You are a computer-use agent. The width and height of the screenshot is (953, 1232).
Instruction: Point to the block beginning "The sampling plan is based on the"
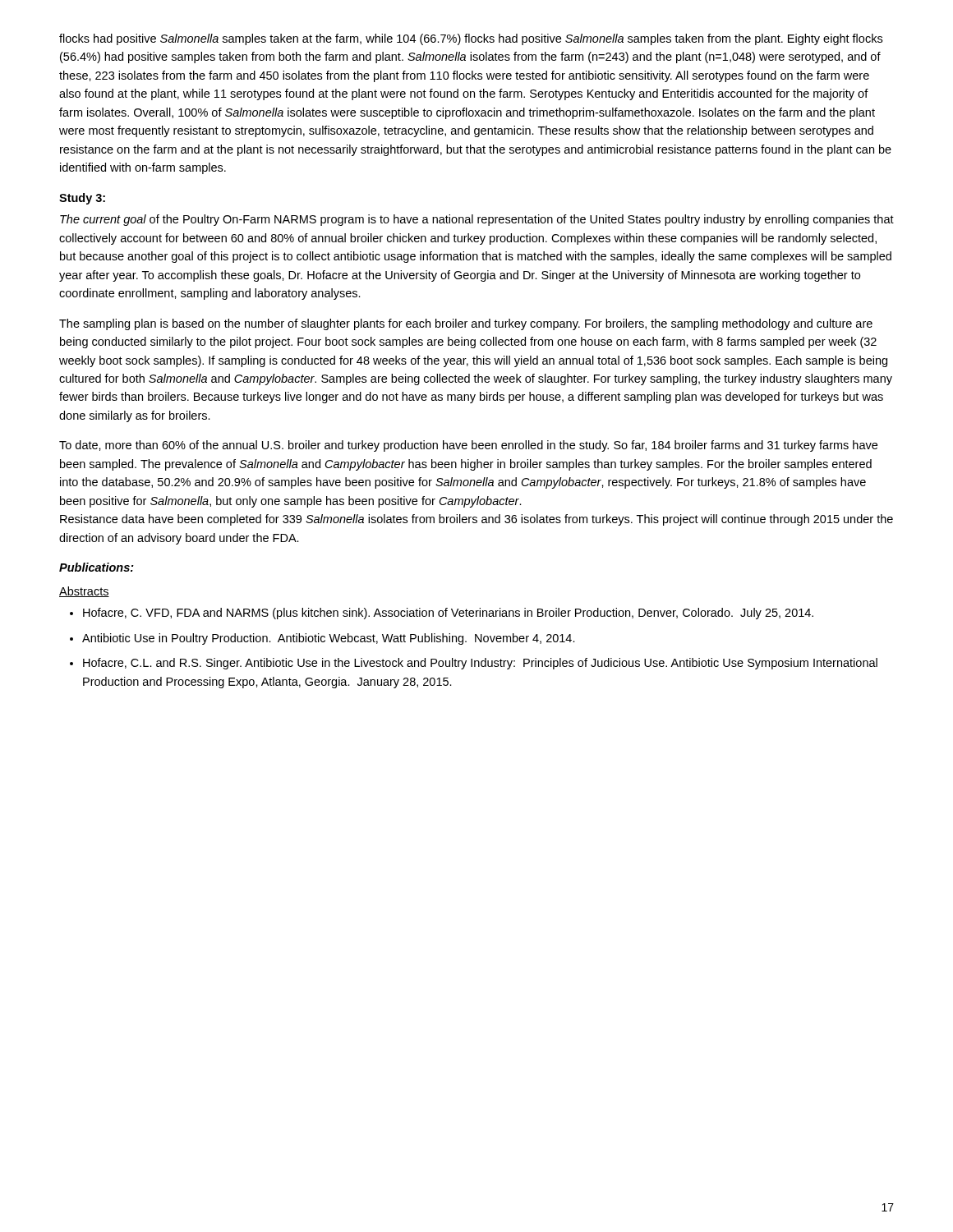click(476, 369)
